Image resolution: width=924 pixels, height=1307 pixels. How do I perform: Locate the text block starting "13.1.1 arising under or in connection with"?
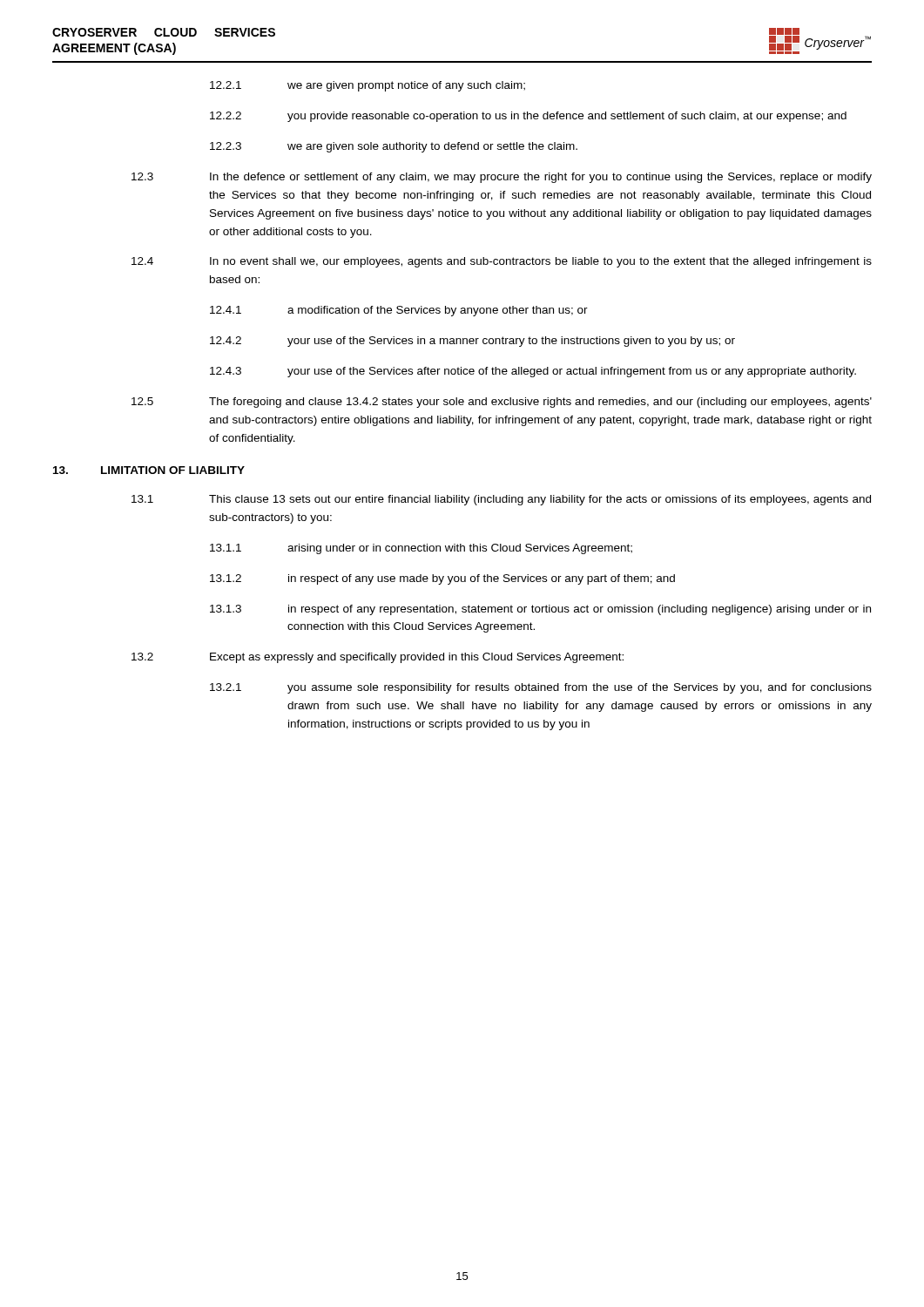[x=540, y=548]
